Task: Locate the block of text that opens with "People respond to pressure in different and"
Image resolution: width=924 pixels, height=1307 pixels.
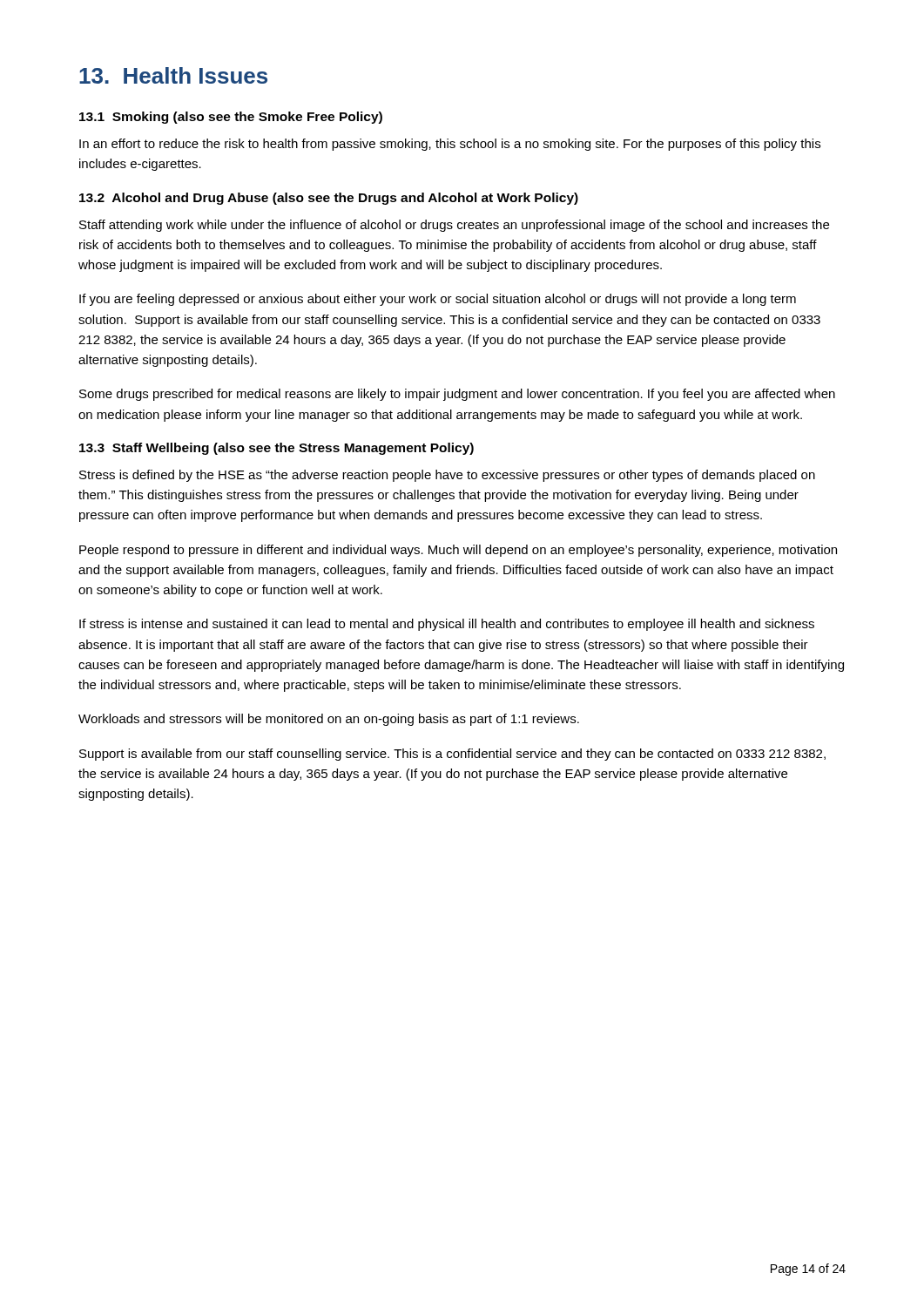Action: coord(458,569)
